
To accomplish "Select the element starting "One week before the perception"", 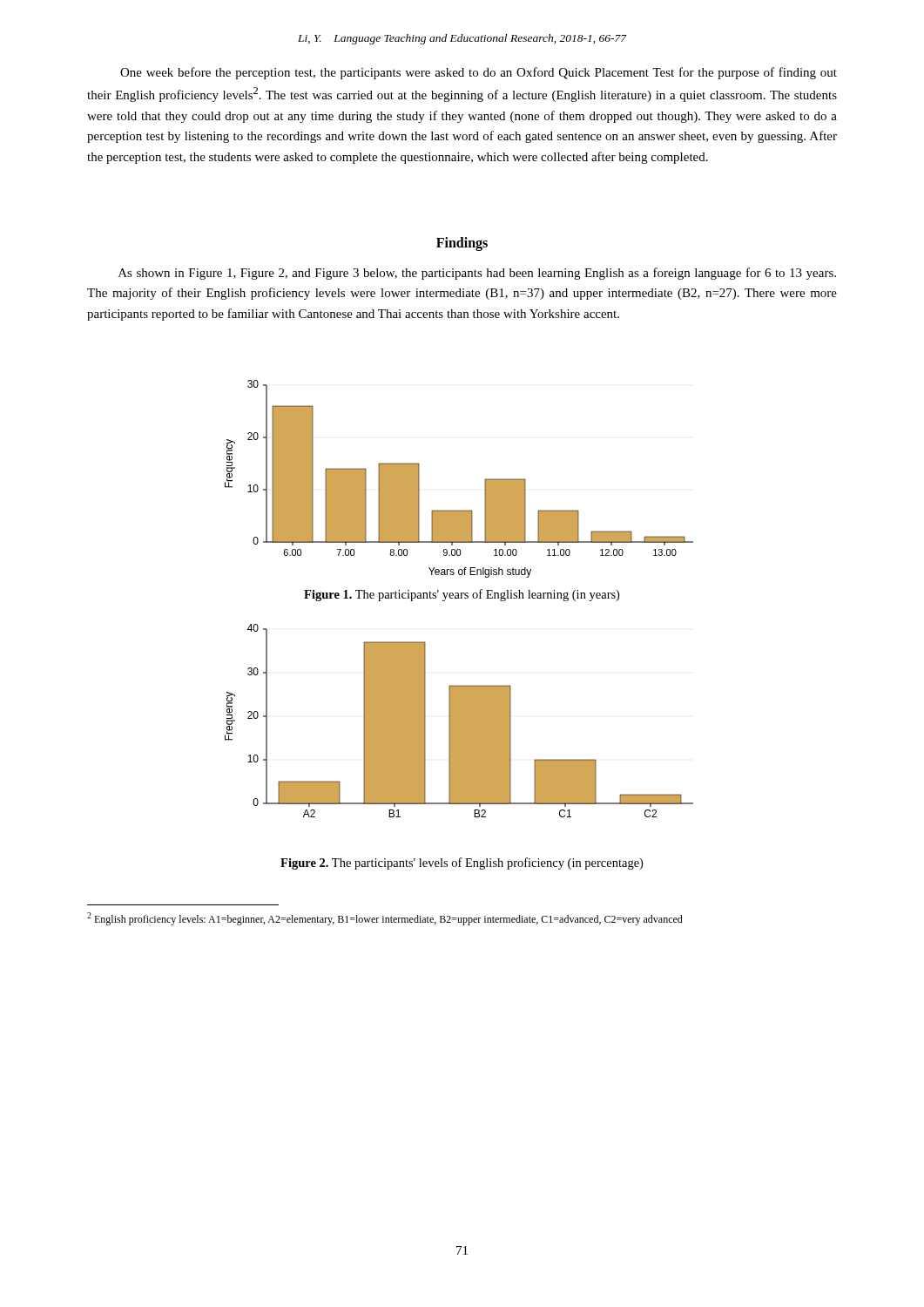I will (x=462, y=114).
